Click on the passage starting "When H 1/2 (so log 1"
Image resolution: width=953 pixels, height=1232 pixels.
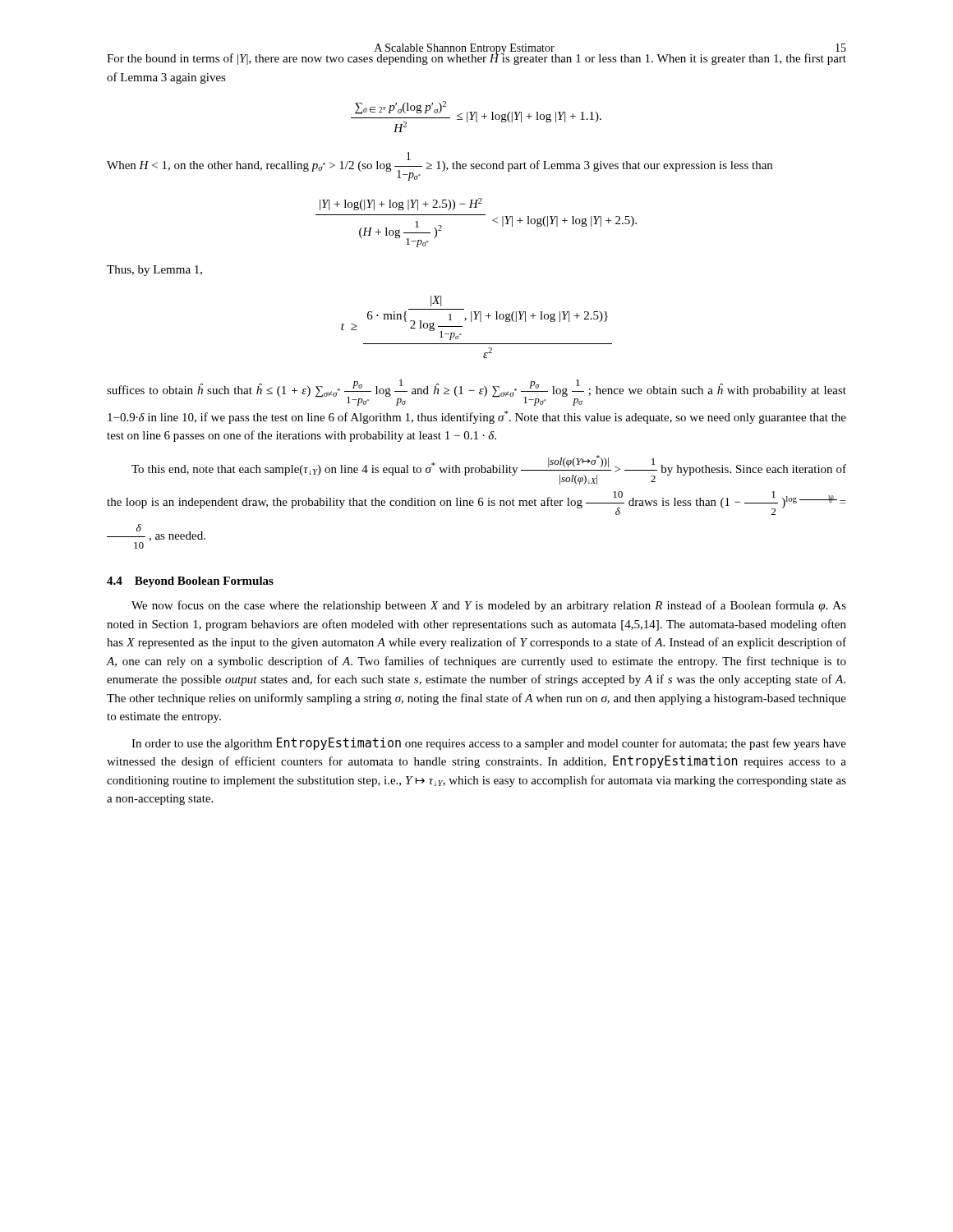[x=476, y=166]
